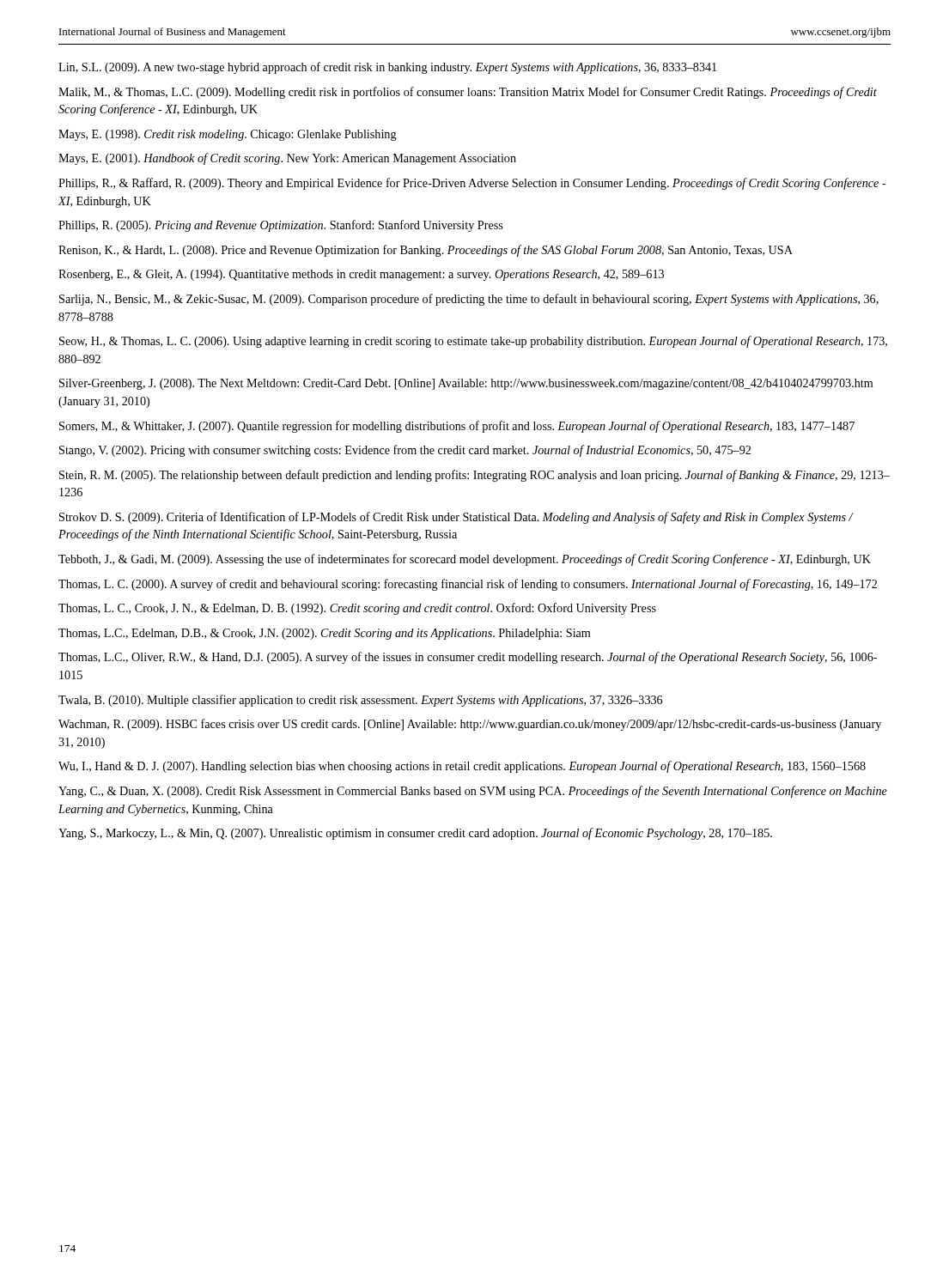Point to the block beginning "Tebboth, J., &"
The height and width of the screenshot is (1288, 949).
[x=465, y=559]
